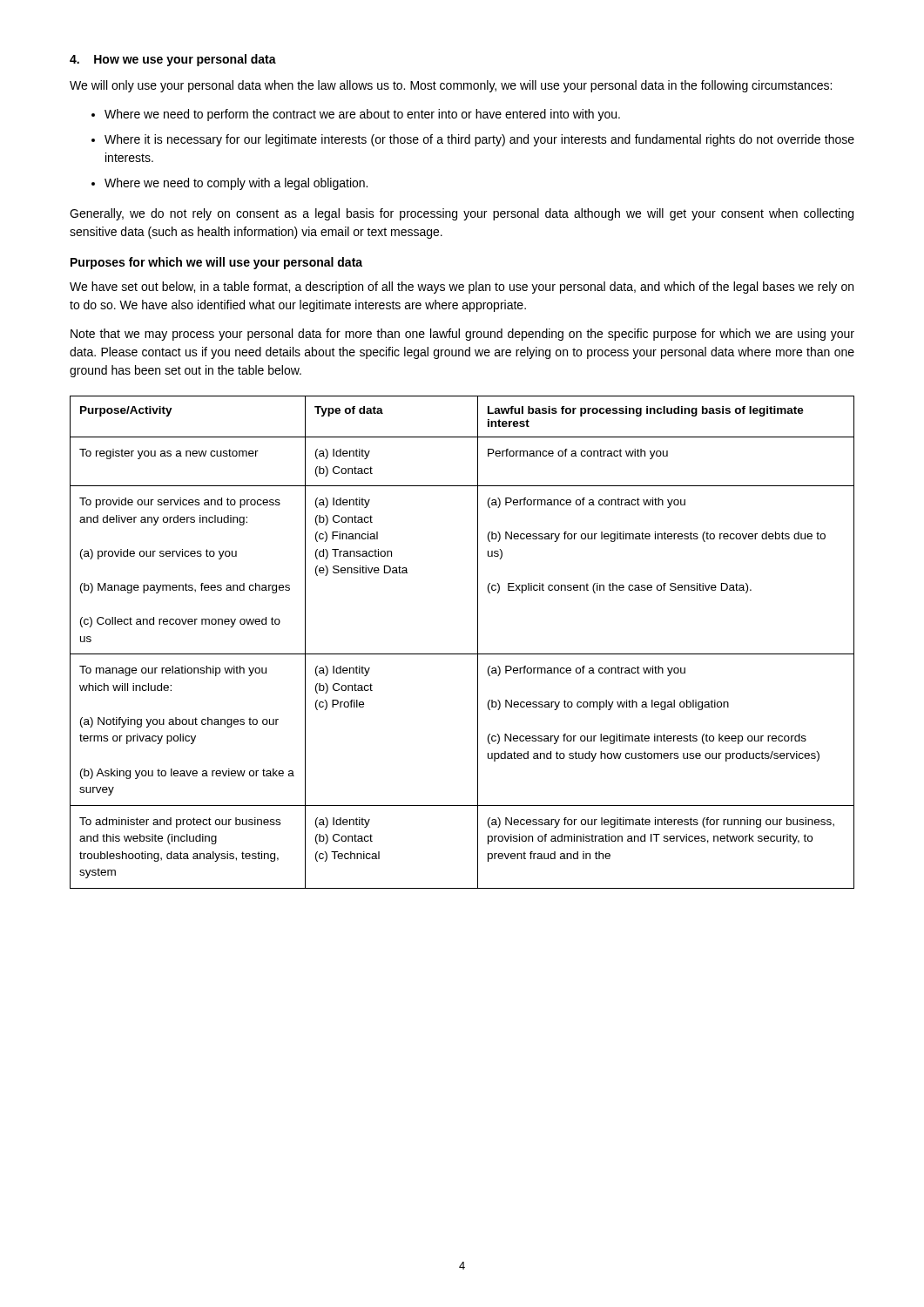The width and height of the screenshot is (924, 1307).
Task: Select the element starting "Where it is necessary for our legitimate interests"
Action: point(479,149)
